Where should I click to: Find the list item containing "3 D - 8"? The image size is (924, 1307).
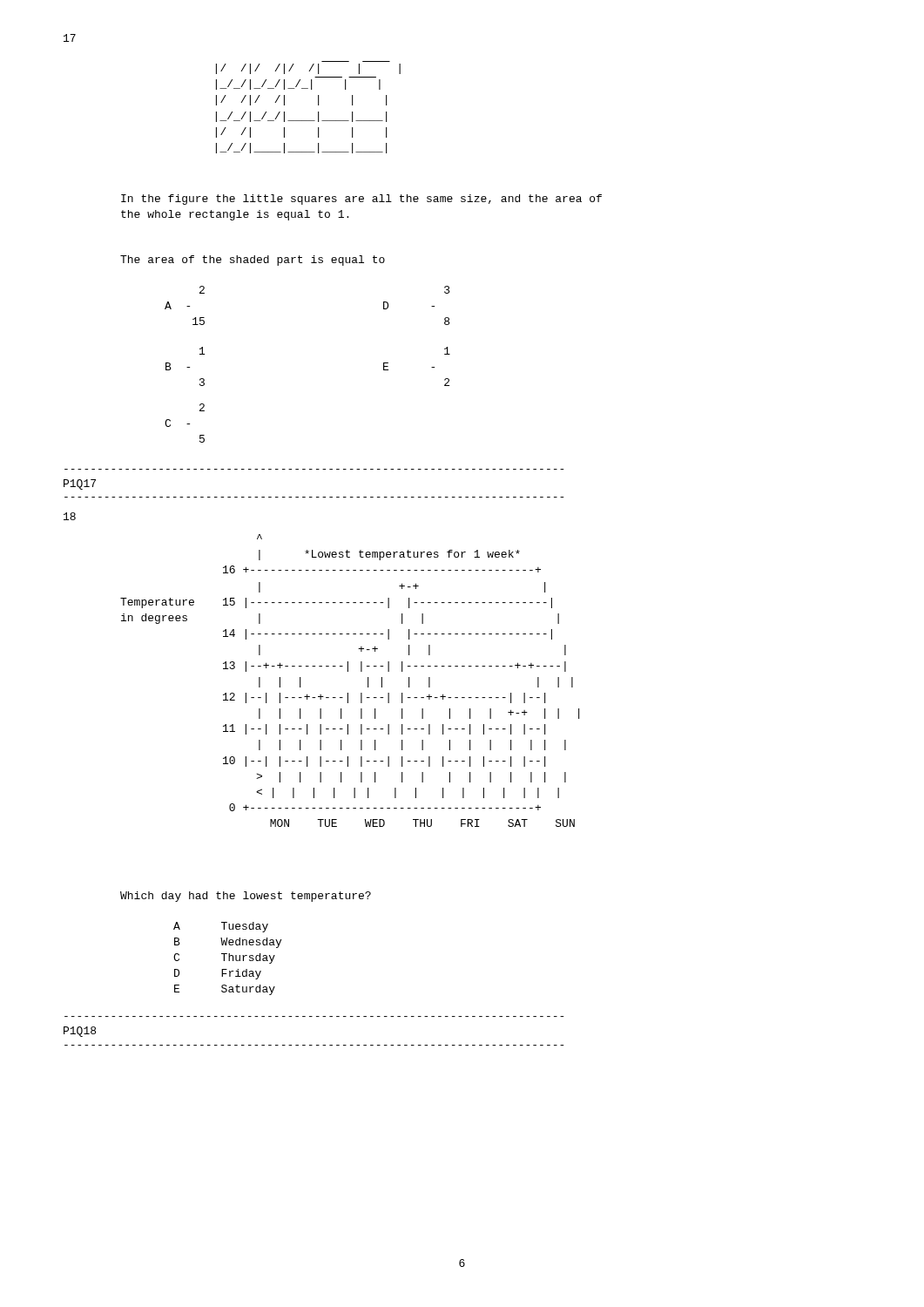[x=399, y=307]
